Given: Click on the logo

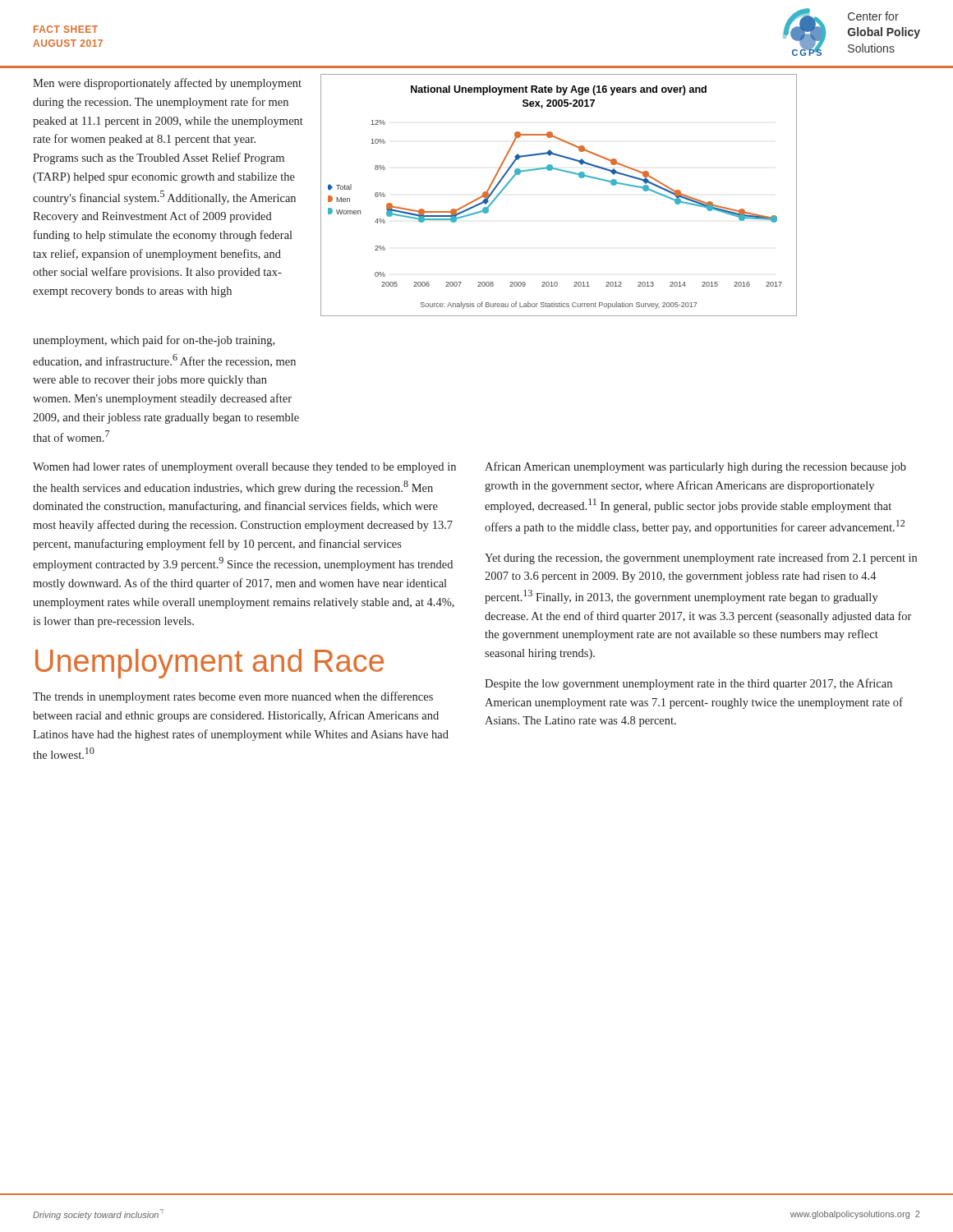Looking at the screenshot, I should coord(849,33).
